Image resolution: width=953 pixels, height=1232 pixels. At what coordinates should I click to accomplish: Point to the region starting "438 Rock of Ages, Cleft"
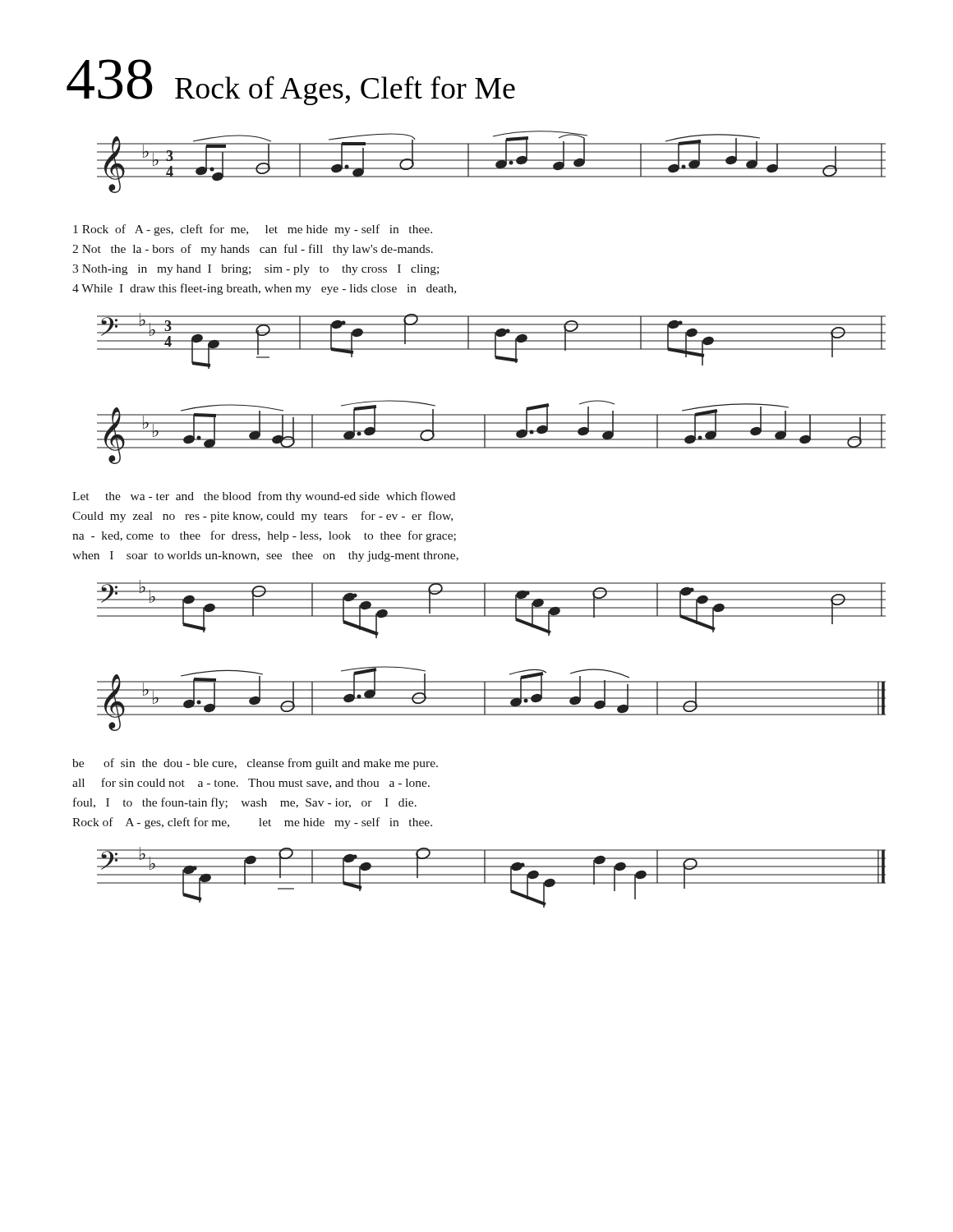(x=291, y=79)
